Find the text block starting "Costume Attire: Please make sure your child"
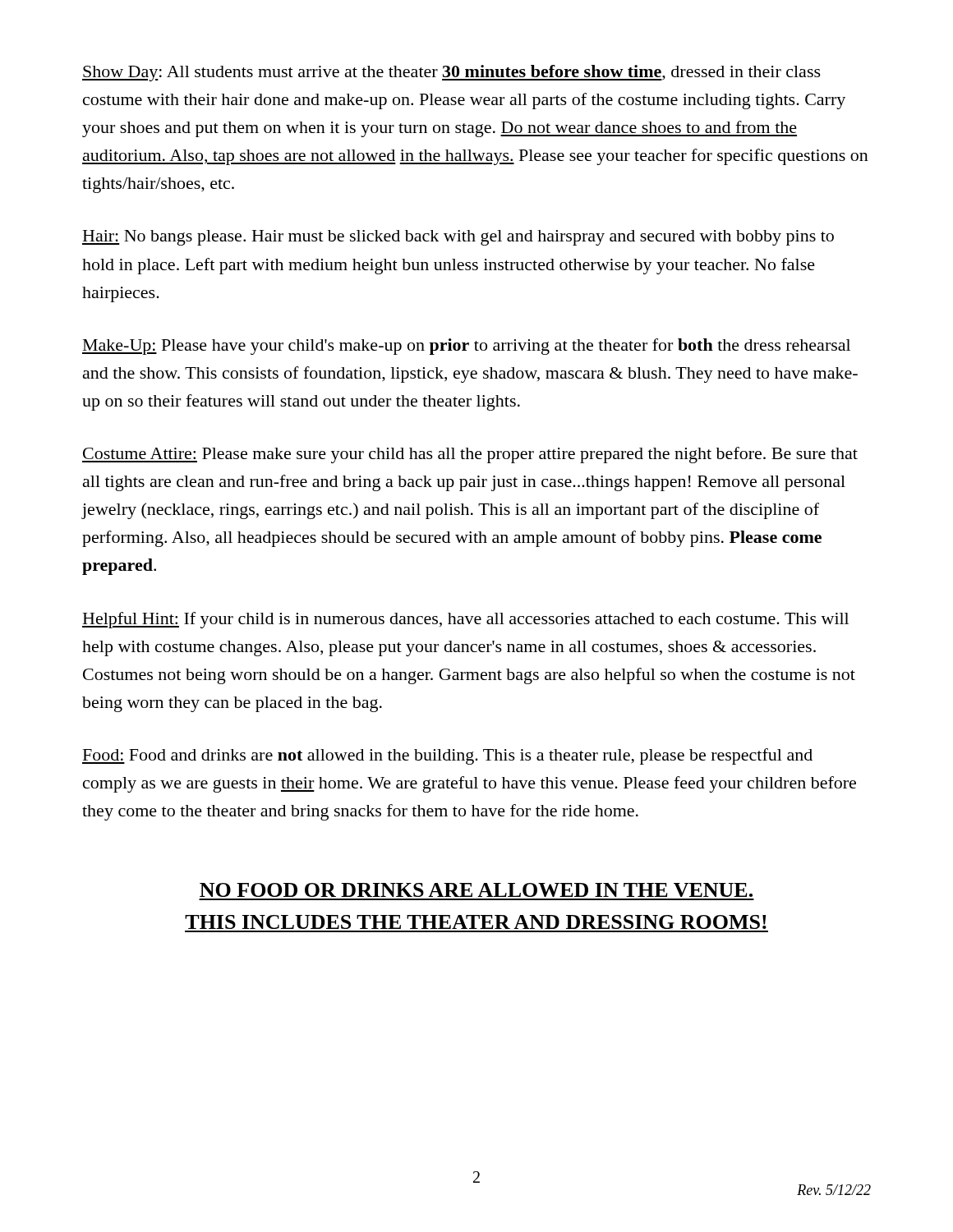The width and height of the screenshot is (953, 1232). pyautogui.click(x=470, y=509)
